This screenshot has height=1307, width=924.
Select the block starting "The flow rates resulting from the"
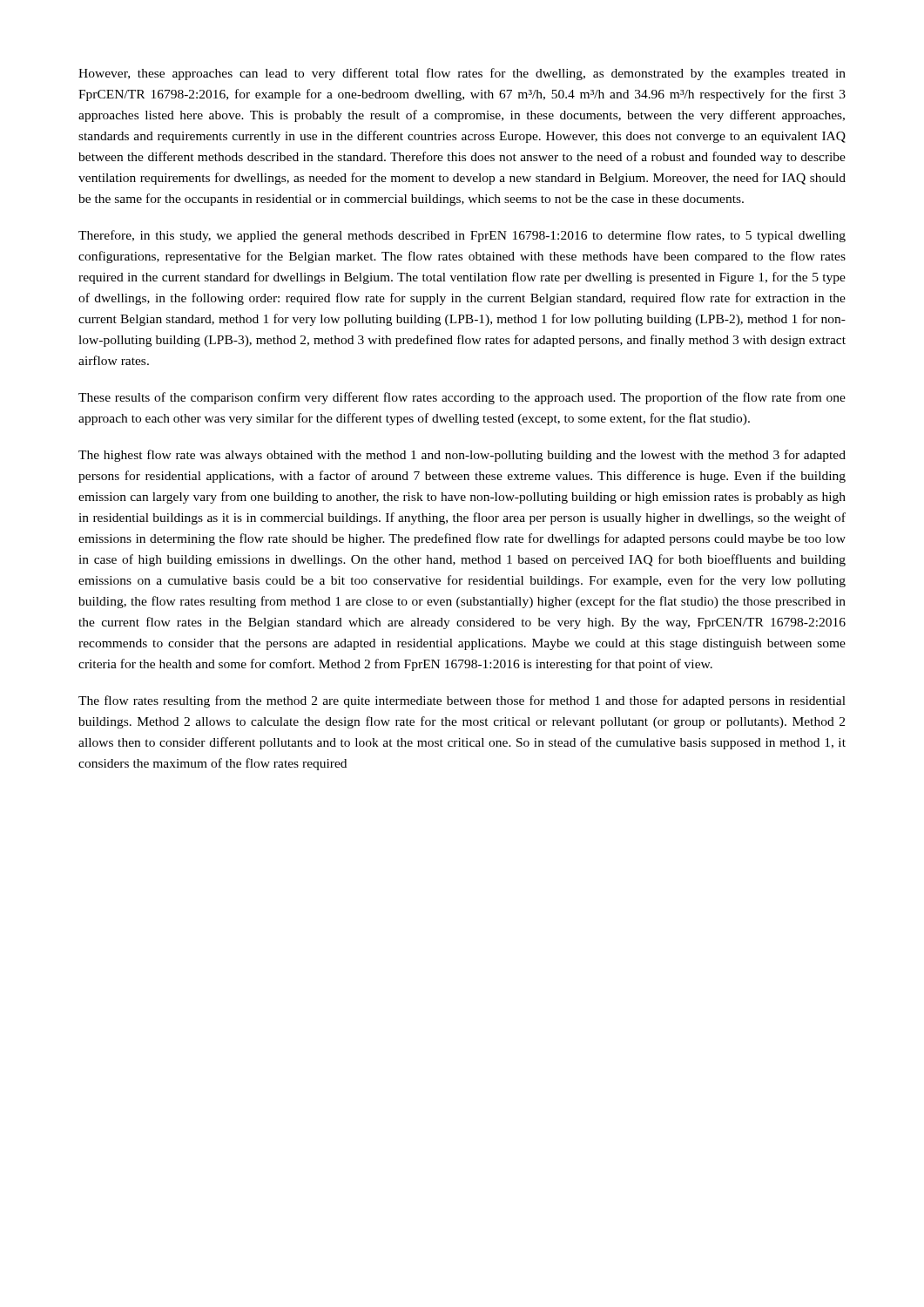click(462, 732)
